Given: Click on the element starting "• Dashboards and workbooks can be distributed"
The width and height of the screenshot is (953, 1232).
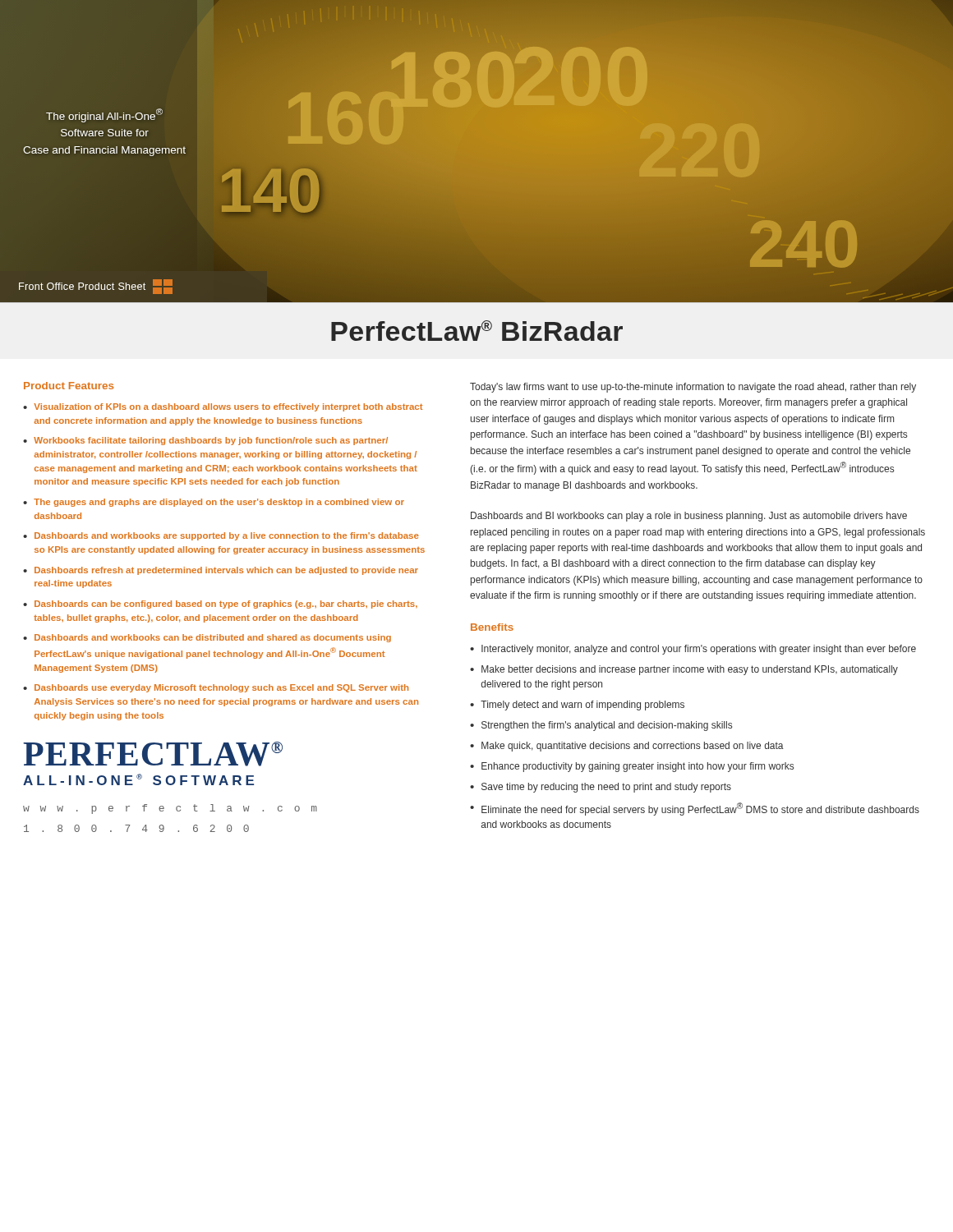Looking at the screenshot, I should (226, 653).
